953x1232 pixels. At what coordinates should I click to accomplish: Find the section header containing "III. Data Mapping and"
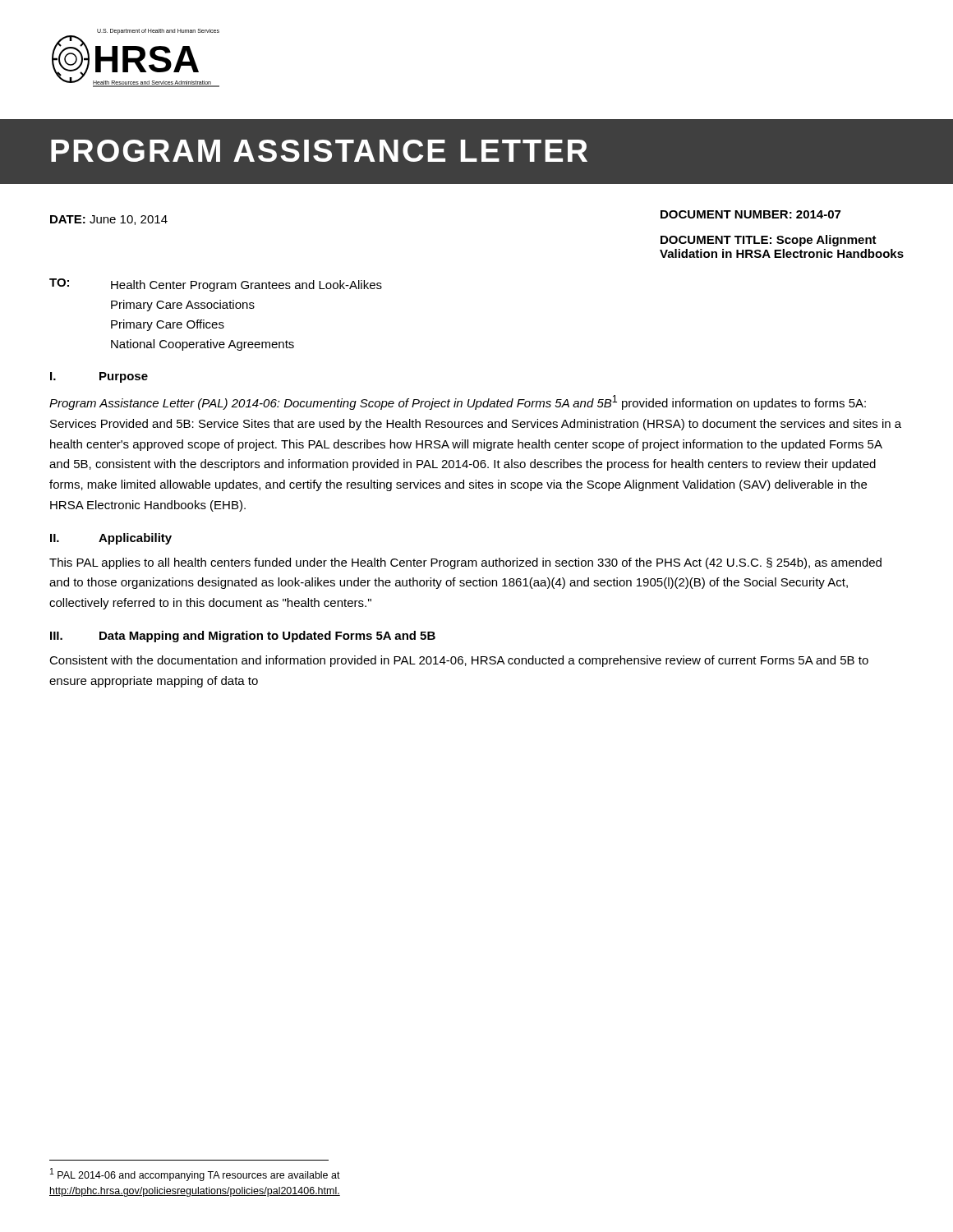pyautogui.click(x=242, y=635)
